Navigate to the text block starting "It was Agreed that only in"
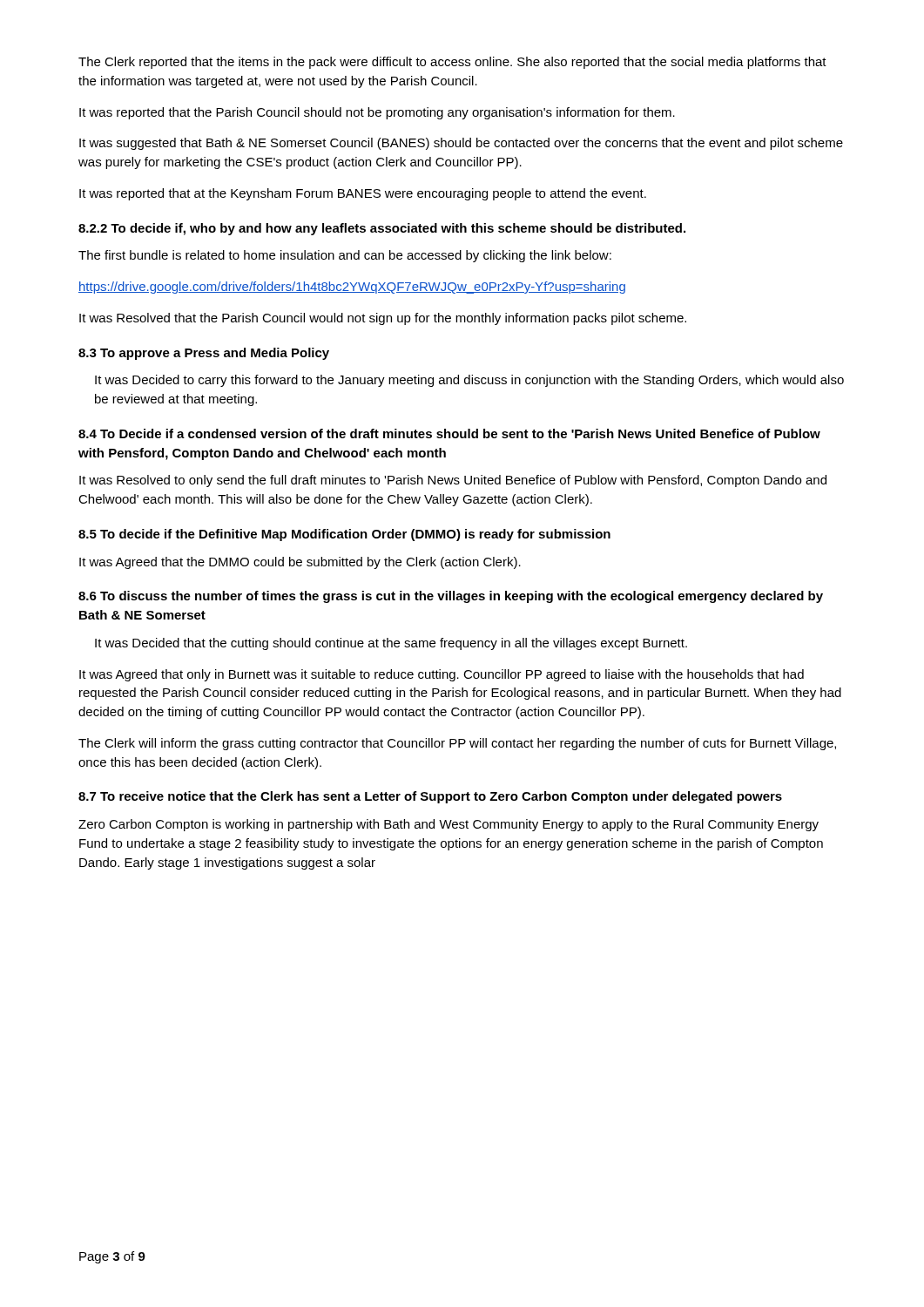Screen dimensions: 1307x924 460,693
